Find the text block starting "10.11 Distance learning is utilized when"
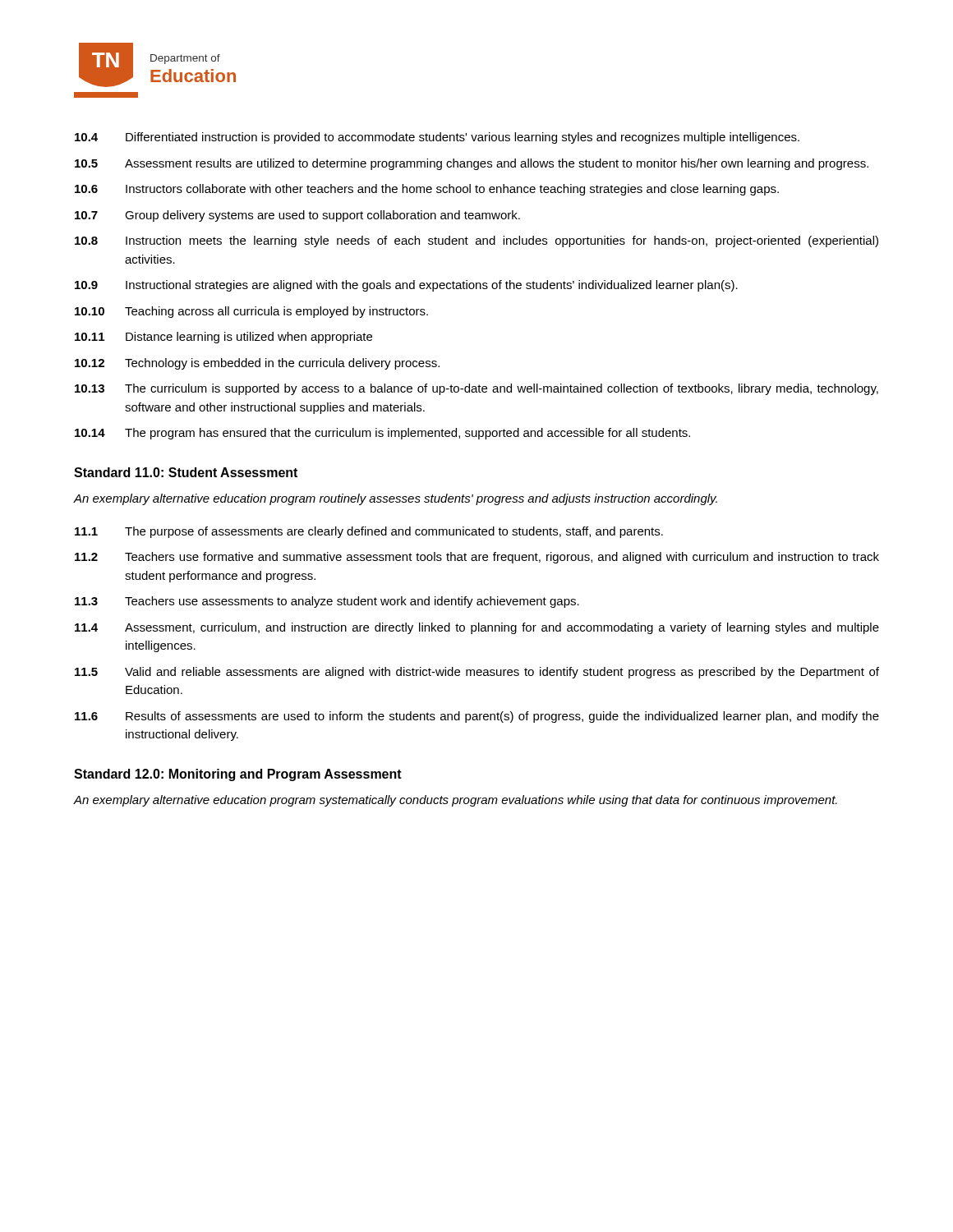The image size is (953, 1232). [223, 338]
